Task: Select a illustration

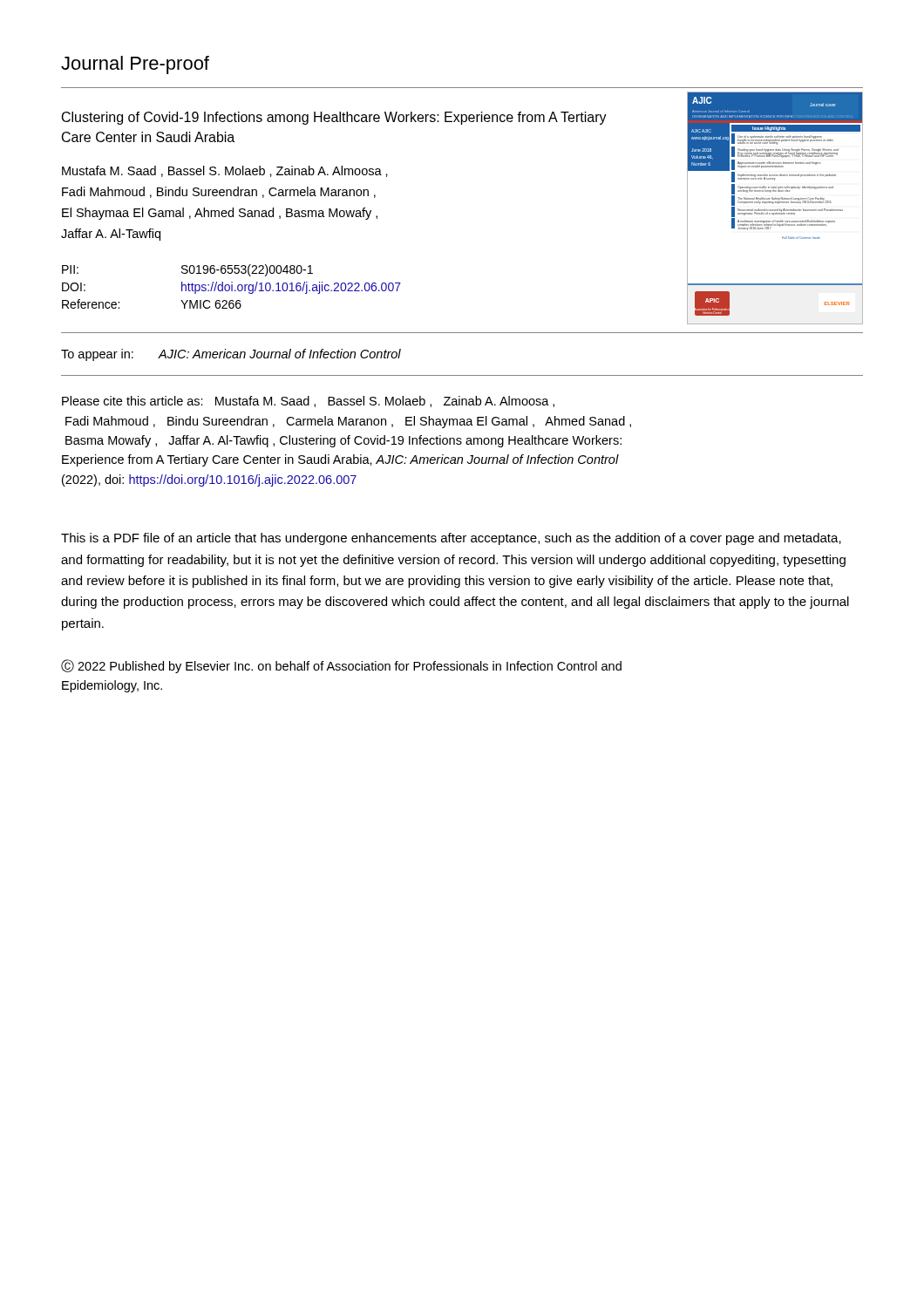Action: click(775, 208)
